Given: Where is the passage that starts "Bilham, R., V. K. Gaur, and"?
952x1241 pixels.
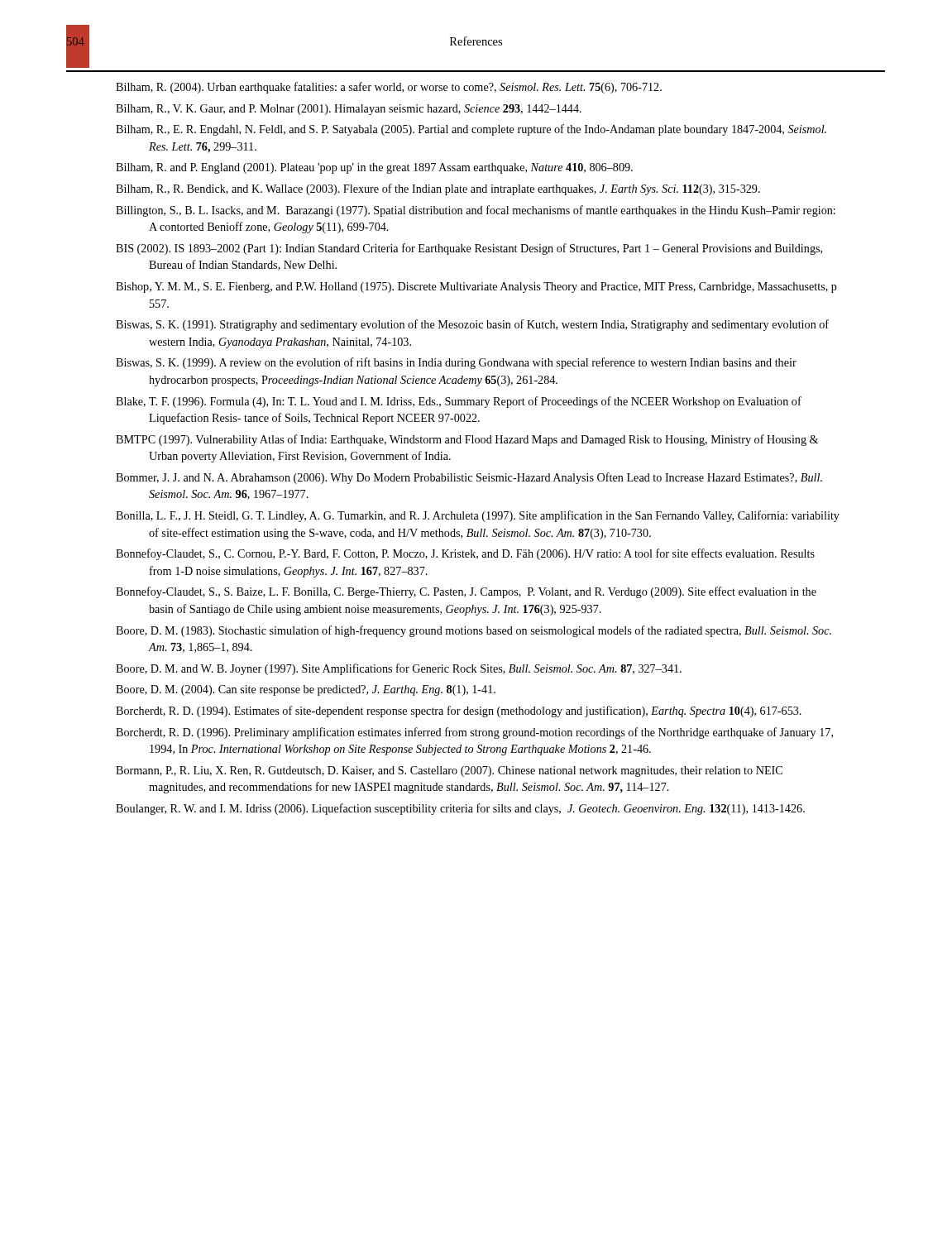Looking at the screenshot, I should (349, 108).
